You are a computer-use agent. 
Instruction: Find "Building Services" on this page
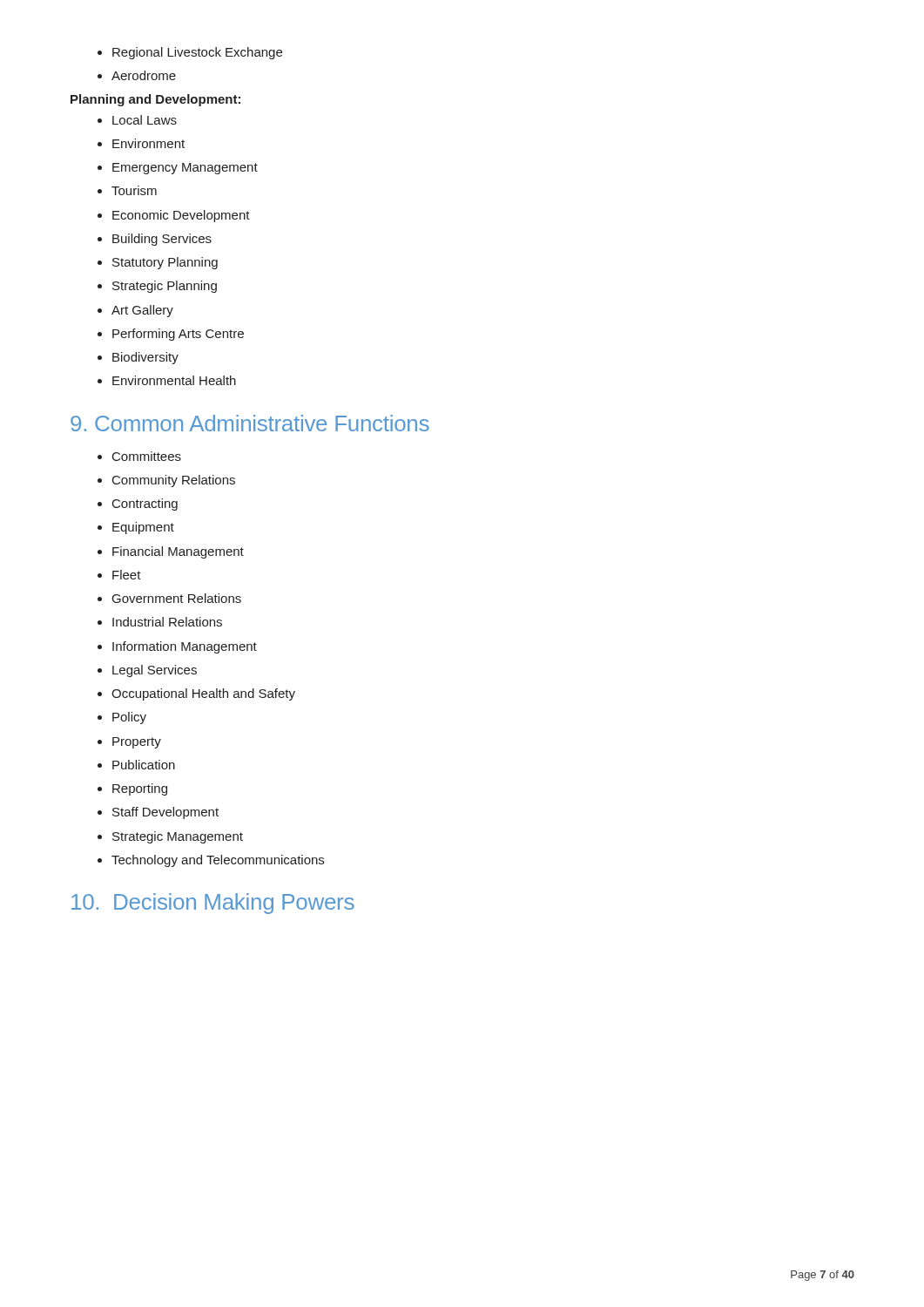[x=162, y=238]
